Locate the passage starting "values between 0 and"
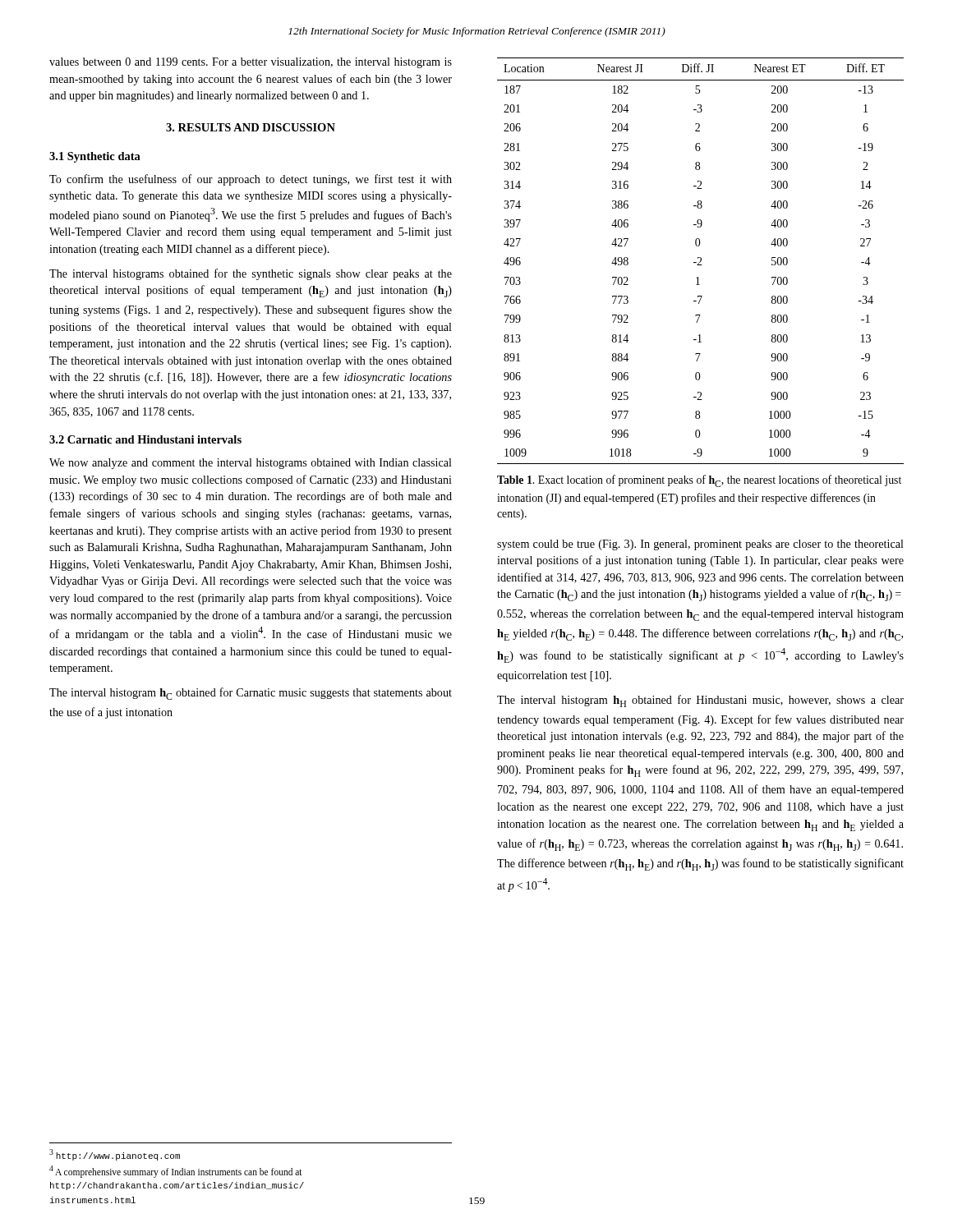 pos(251,79)
